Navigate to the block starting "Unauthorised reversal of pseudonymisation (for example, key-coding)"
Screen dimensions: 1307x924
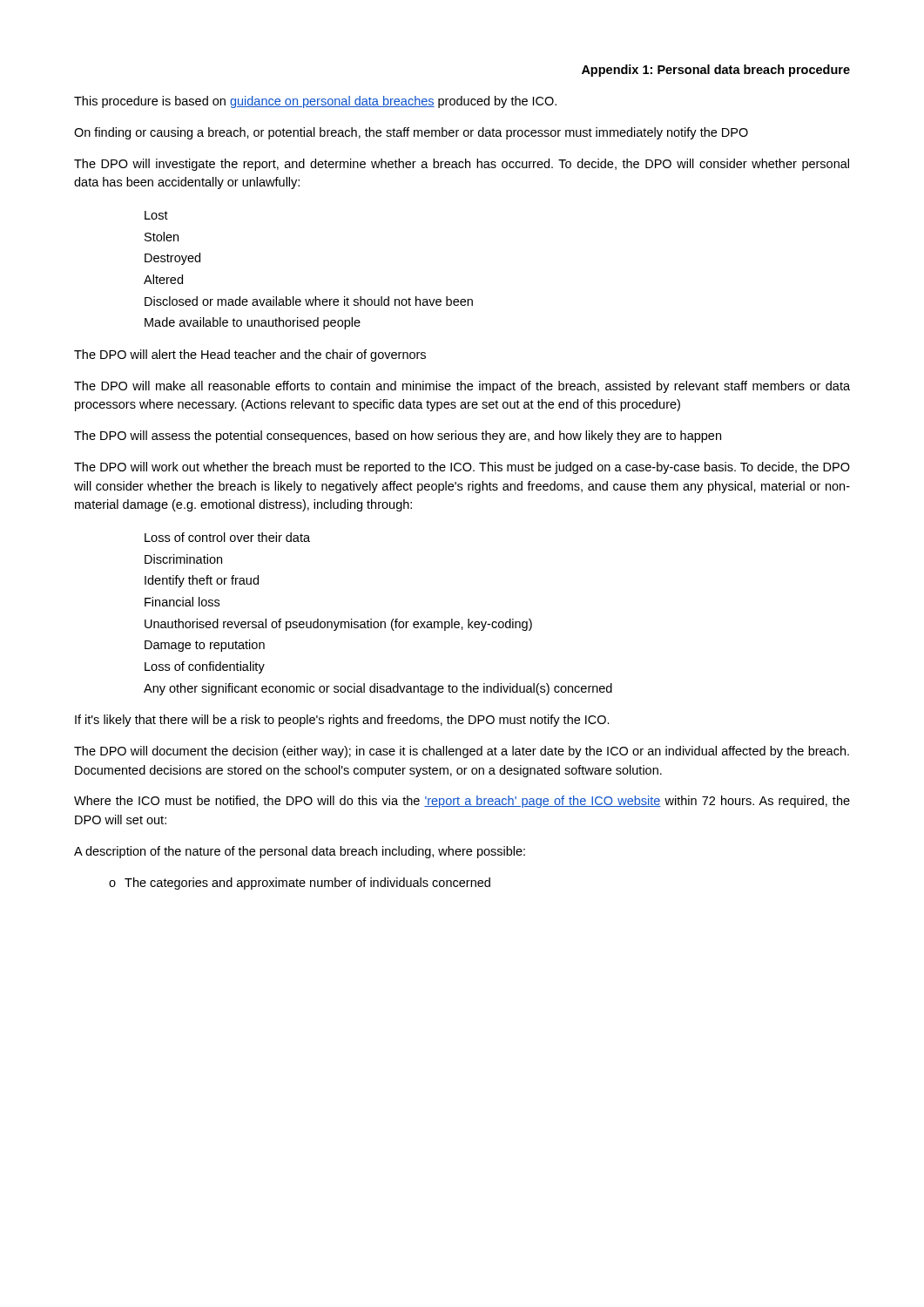point(338,624)
